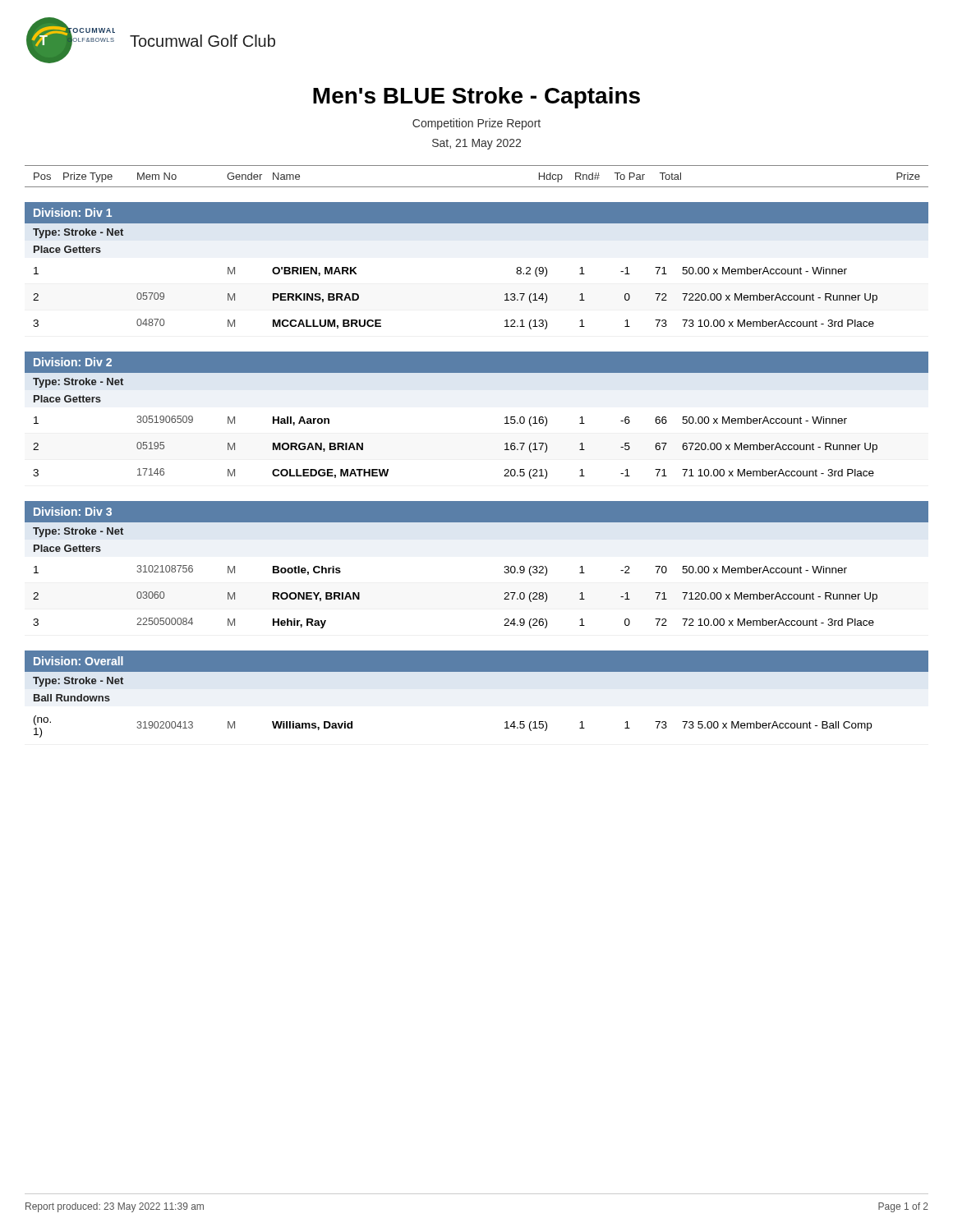Find the table that mentions "Division: Div 2"

point(476,419)
